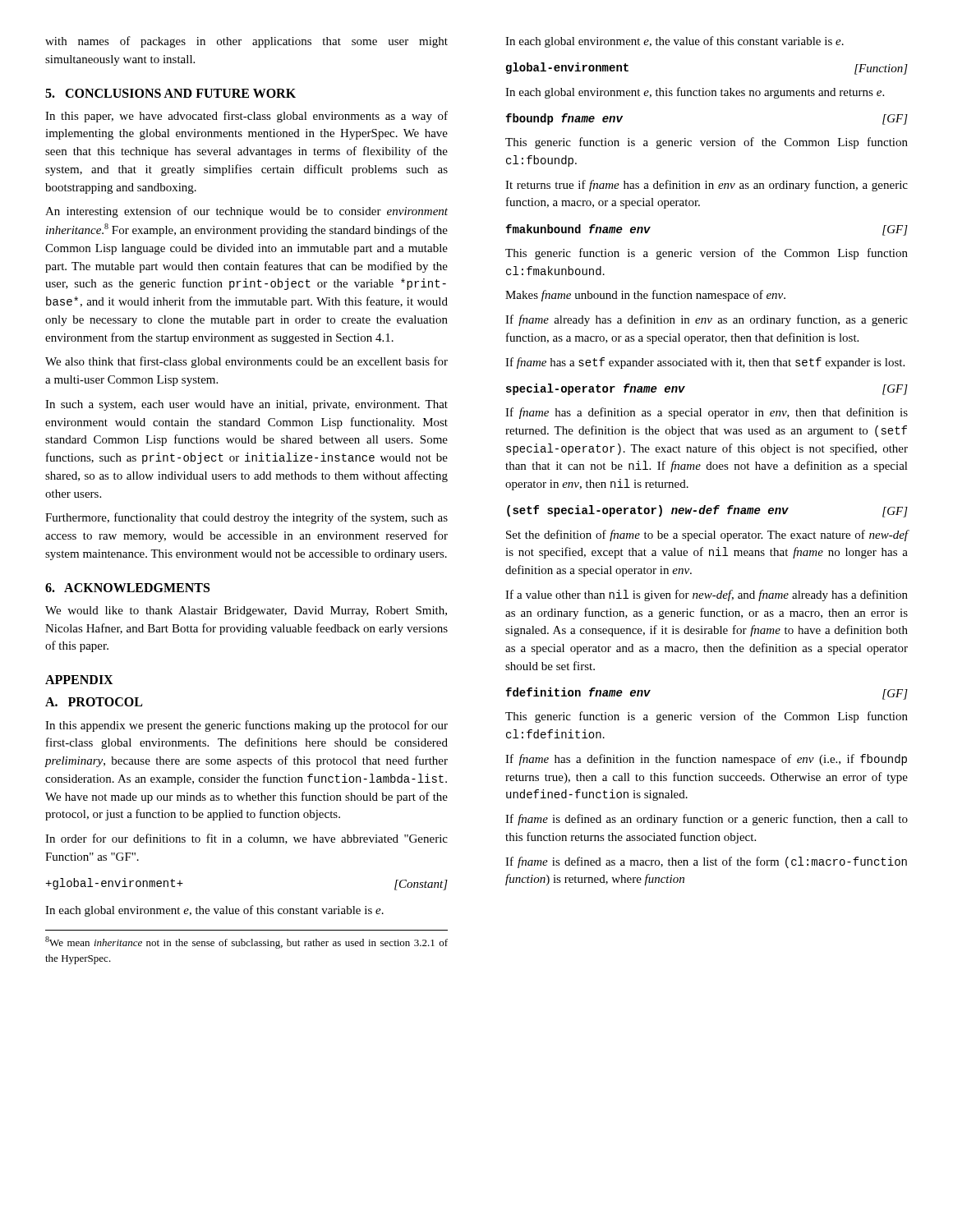Select the text starting "We would like to thank"

click(x=246, y=629)
